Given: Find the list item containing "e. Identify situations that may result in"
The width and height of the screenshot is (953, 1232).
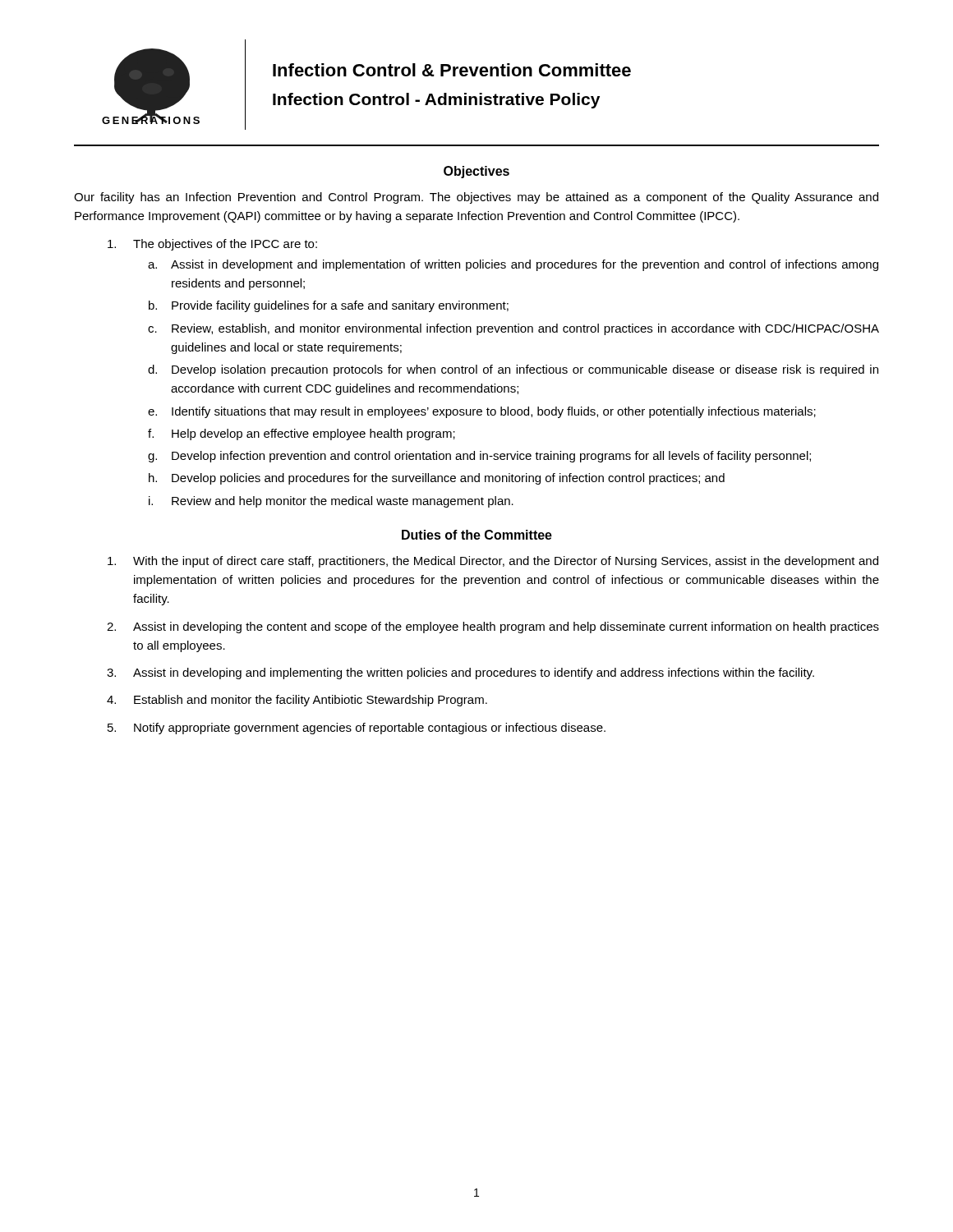Looking at the screenshot, I should click(x=509, y=411).
